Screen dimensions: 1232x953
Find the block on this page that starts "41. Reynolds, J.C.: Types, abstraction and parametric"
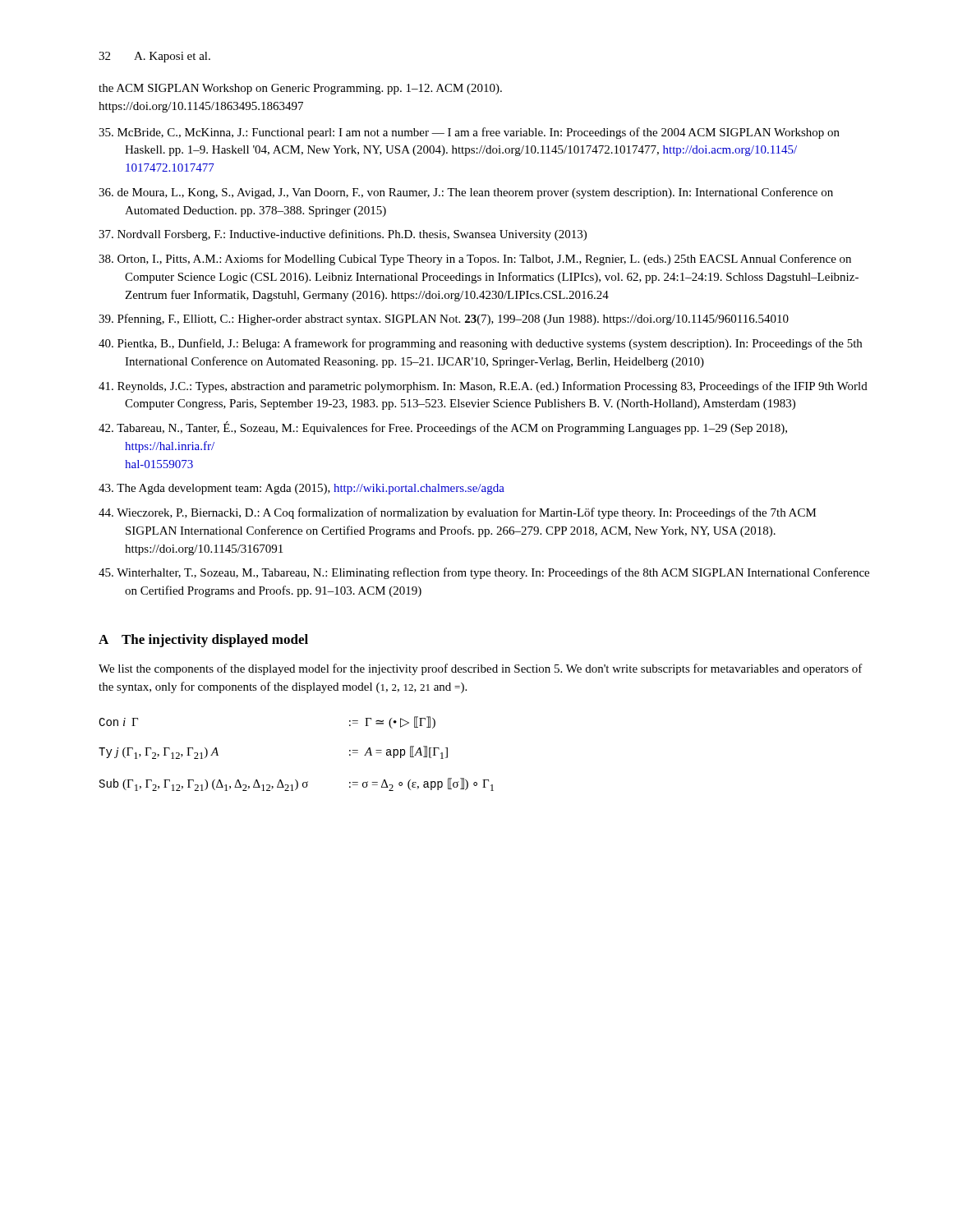pos(483,395)
